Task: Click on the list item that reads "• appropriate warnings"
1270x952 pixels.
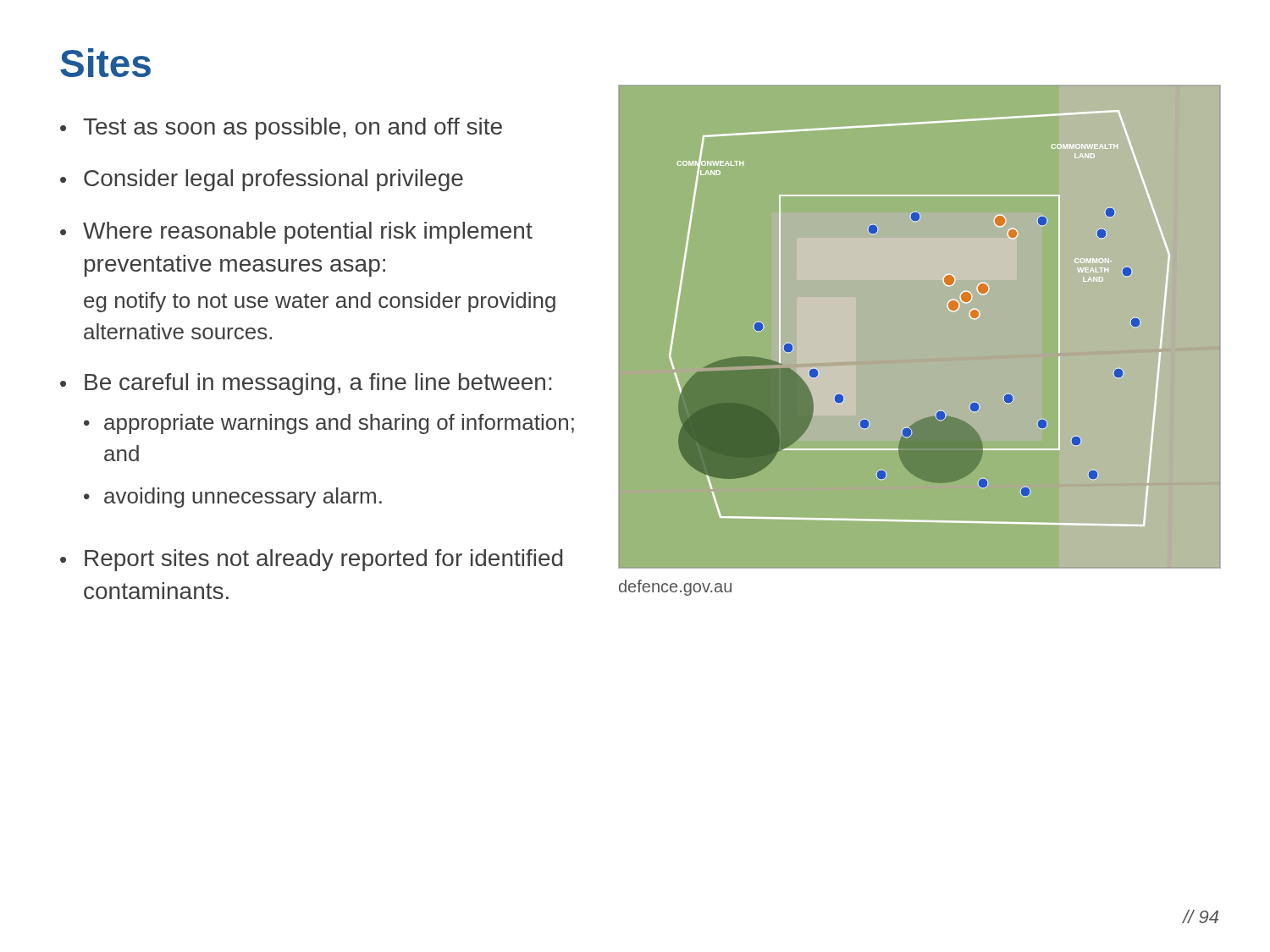Action: pos(334,438)
